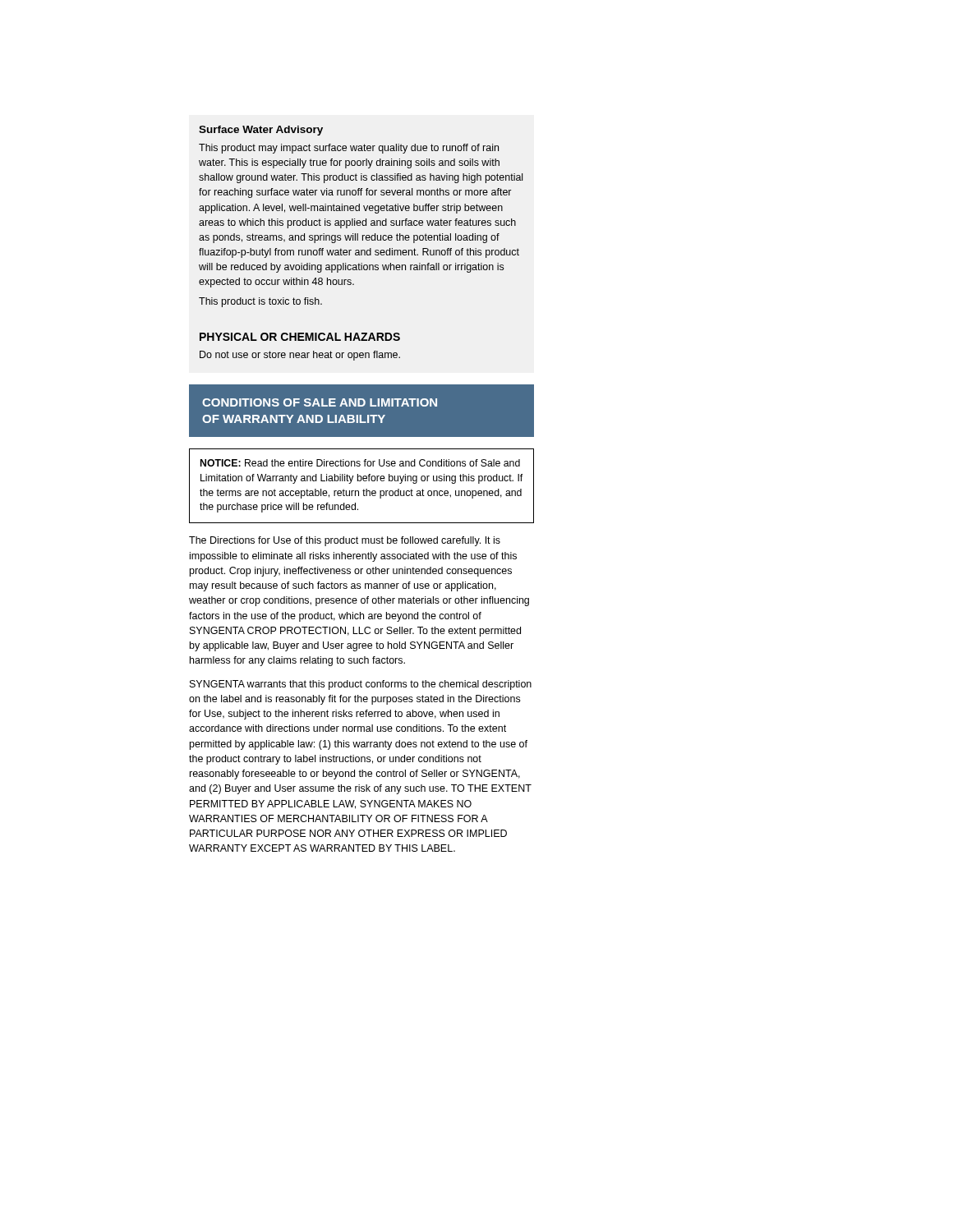Find the text block containing "This product may"

(x=361, y=215)
